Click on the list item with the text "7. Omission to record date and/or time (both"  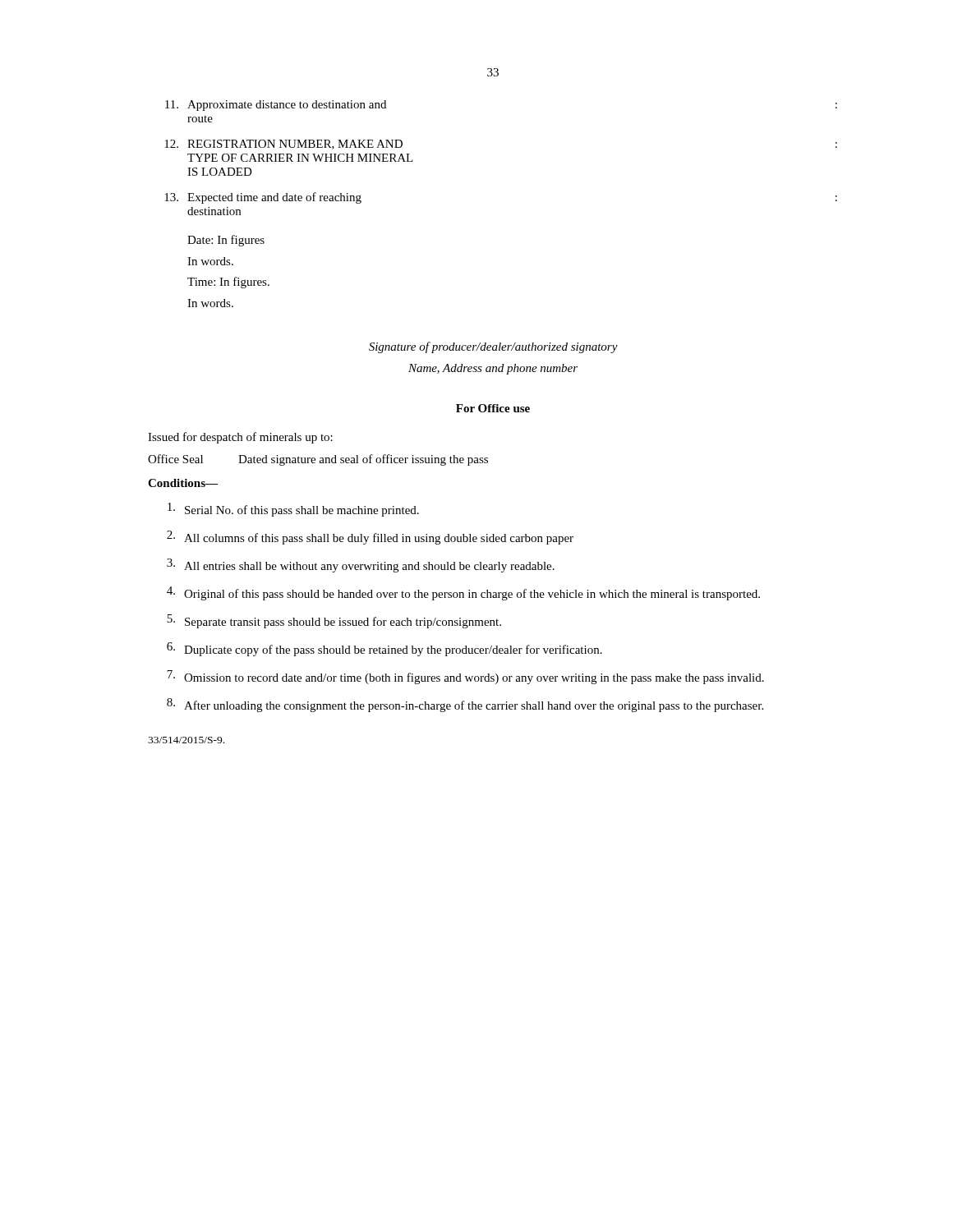[x=493, y=678]
